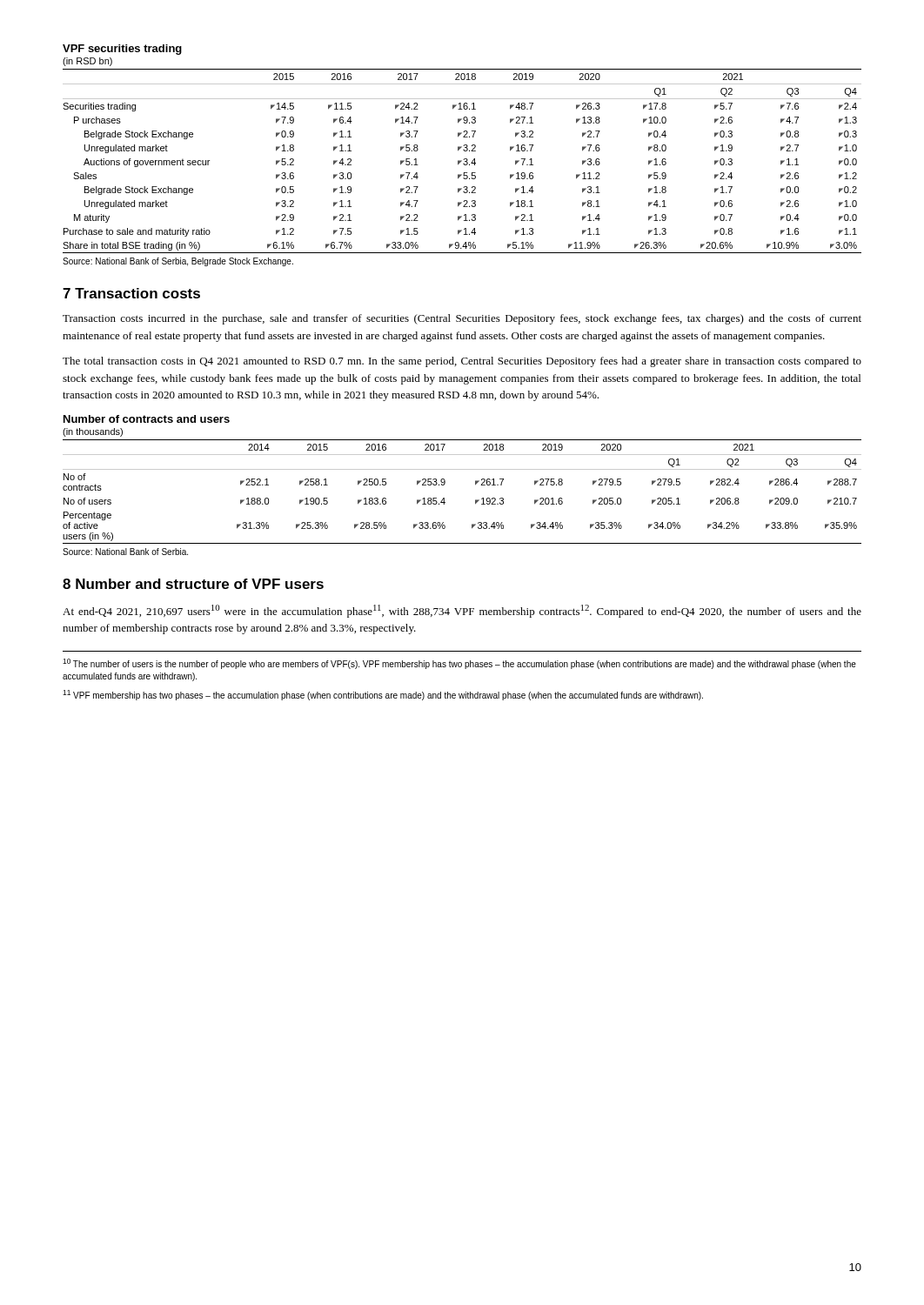Select the region starting "(in thousands)"
The height and width of the screenshot is (1305, 924).
point(93,431)
